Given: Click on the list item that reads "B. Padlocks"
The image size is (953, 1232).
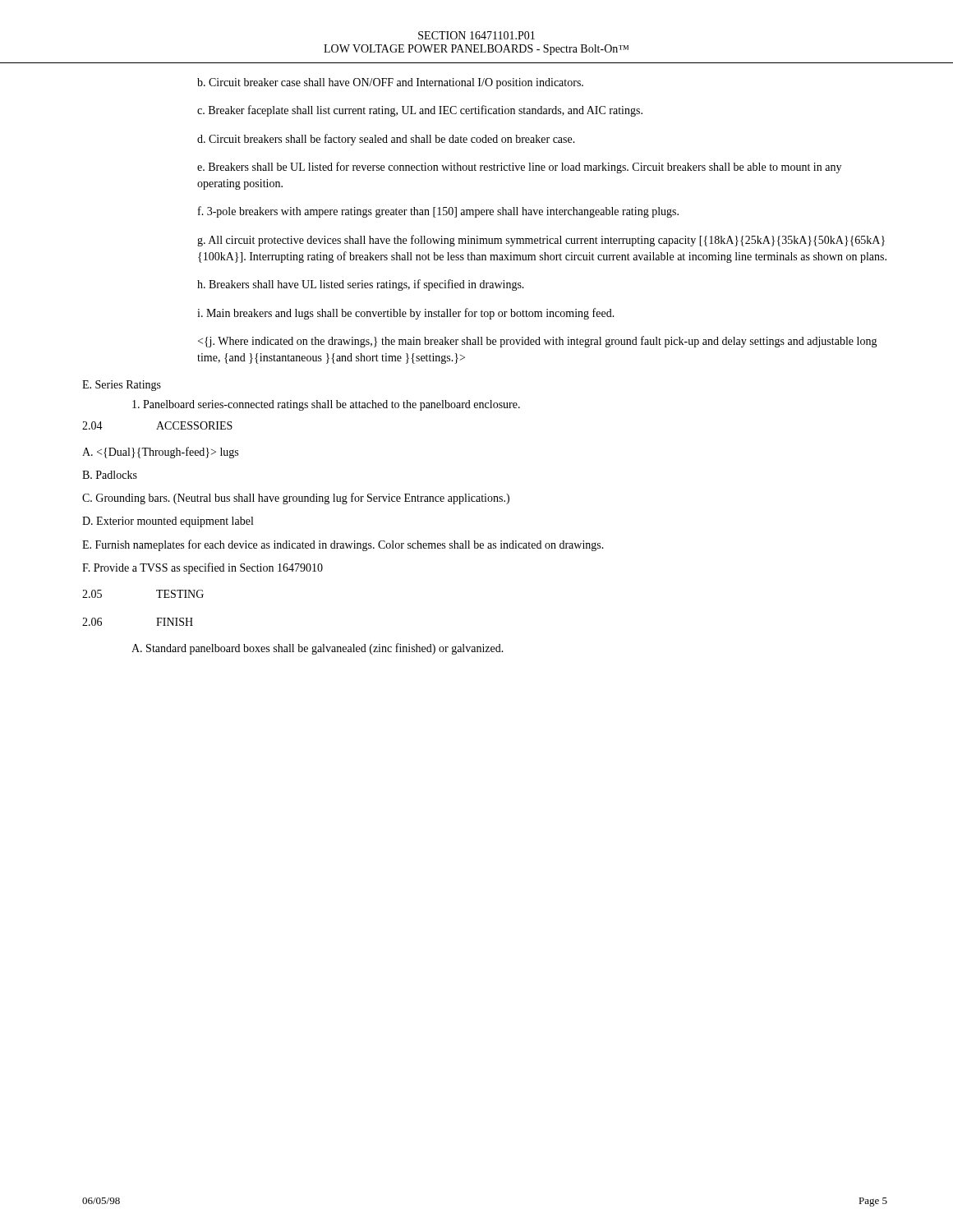Looking at the screenshot, I should [110, 475].
